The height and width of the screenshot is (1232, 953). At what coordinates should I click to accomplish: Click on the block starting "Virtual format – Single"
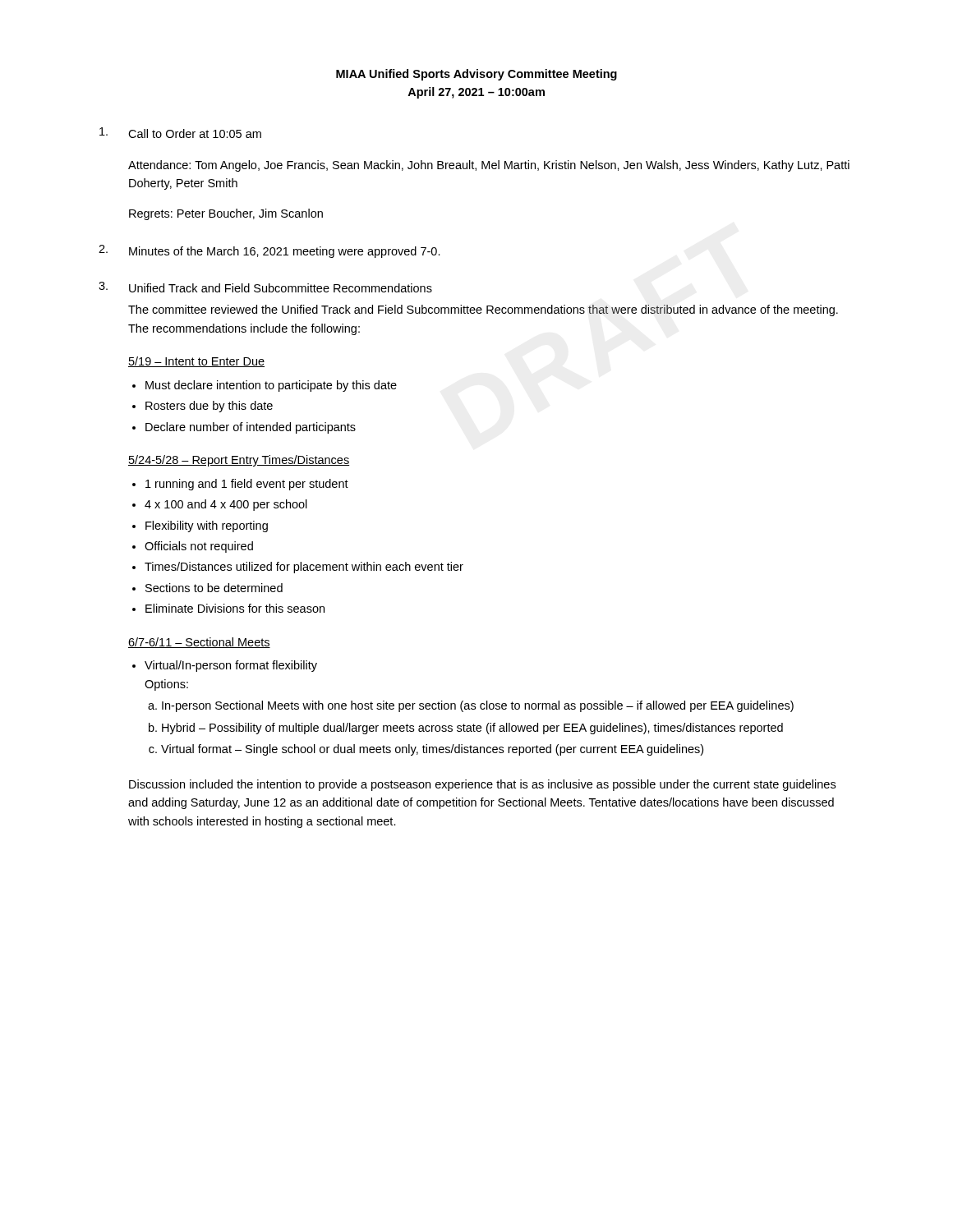coord(433,749)
